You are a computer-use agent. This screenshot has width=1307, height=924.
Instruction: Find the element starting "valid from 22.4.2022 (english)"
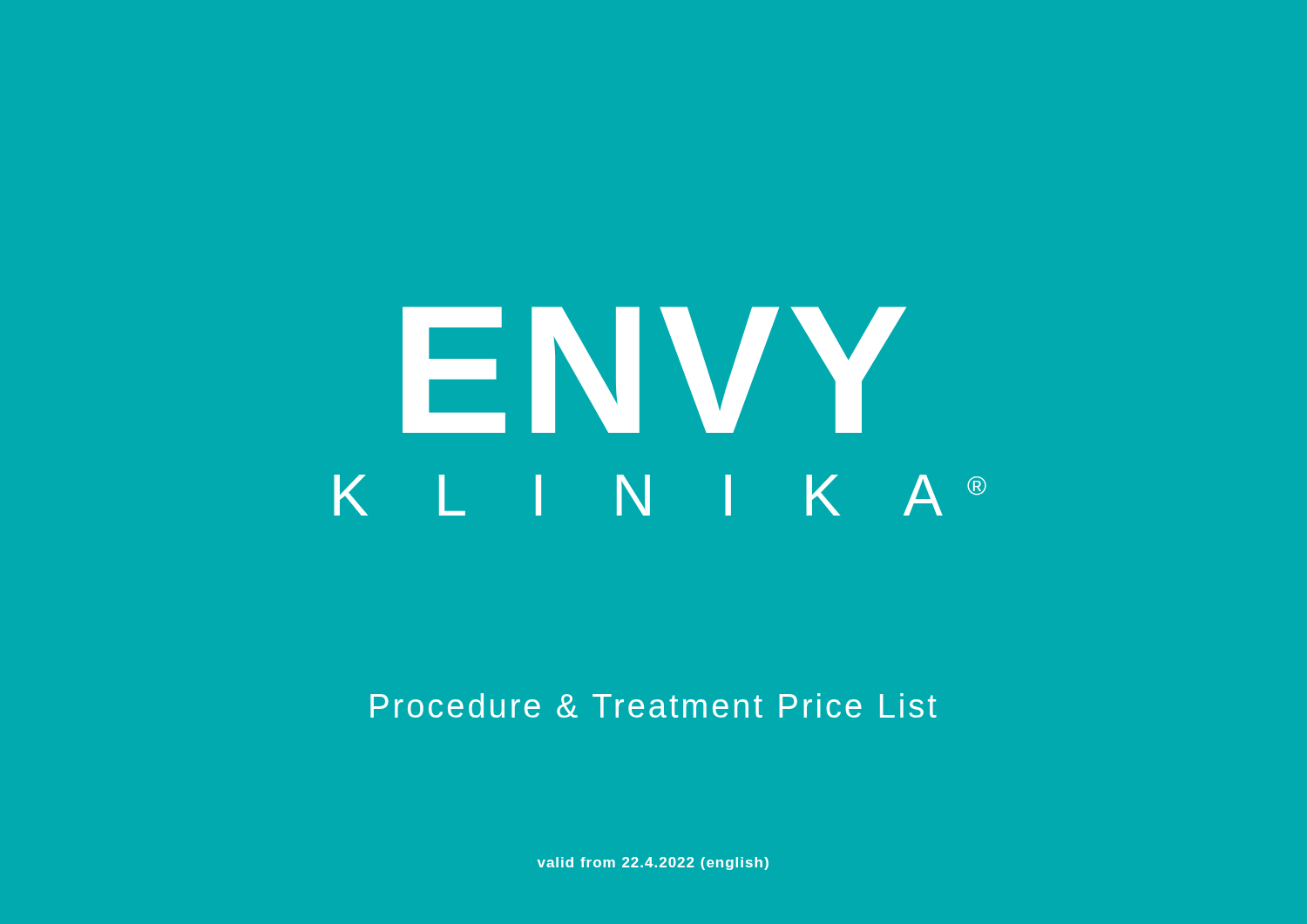coord(654,863)
